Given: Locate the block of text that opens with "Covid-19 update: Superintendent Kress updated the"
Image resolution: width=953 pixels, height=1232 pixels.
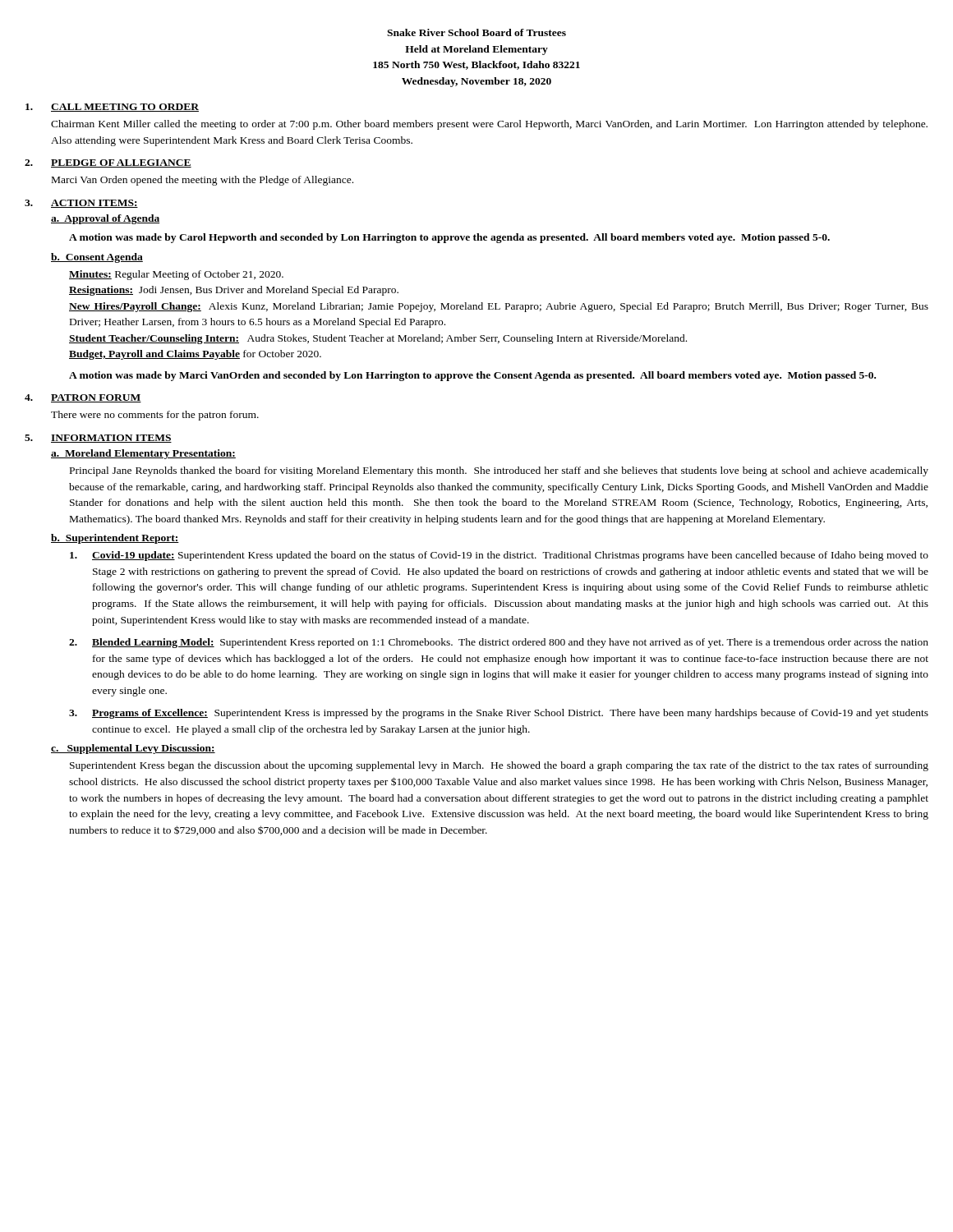Looking at the screenshot, I should coord(499,587).
